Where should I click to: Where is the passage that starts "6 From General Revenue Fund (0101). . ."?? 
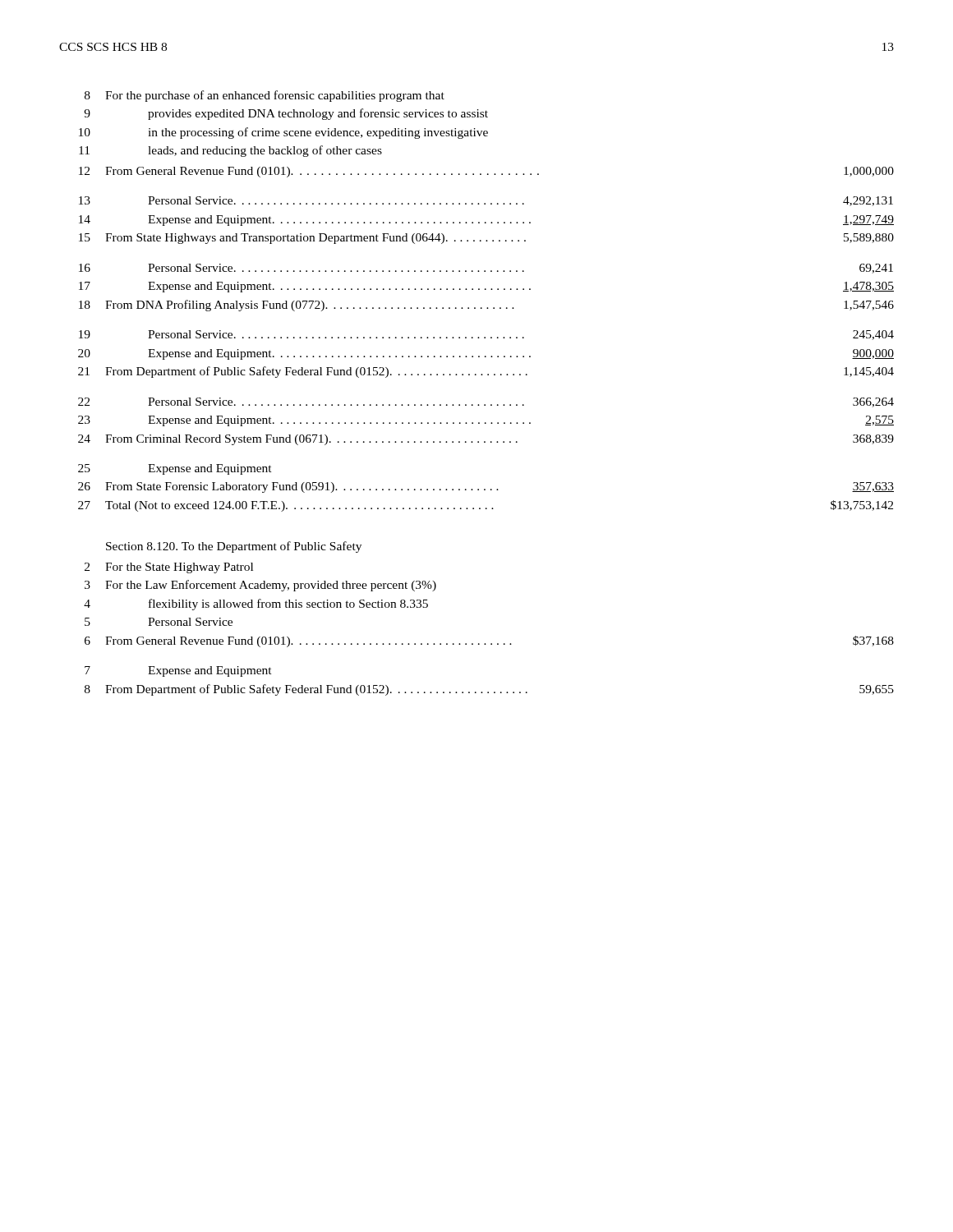pyautogui.click(x=476, y=641)
